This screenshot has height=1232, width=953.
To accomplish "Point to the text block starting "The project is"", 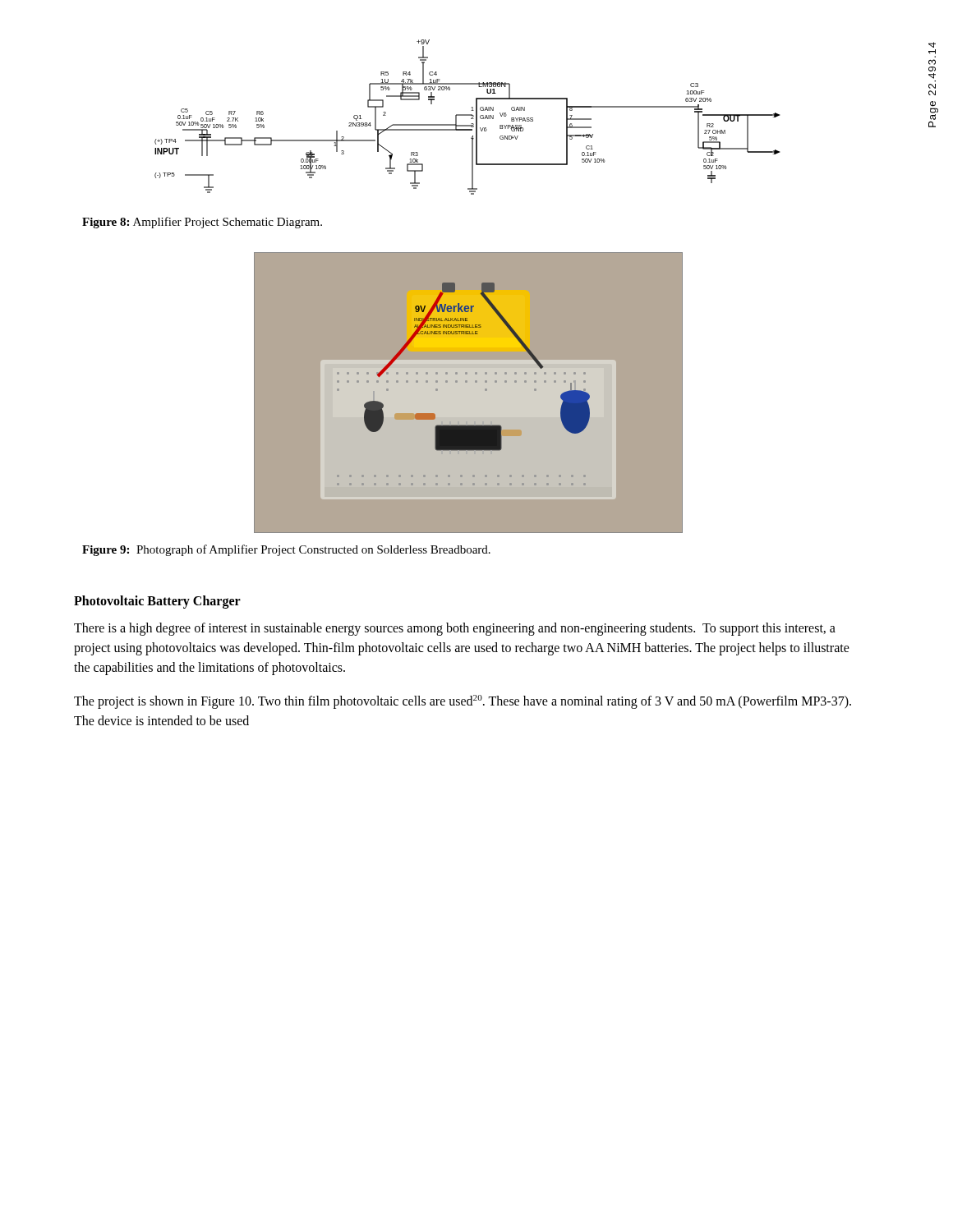I will [463, 710].
